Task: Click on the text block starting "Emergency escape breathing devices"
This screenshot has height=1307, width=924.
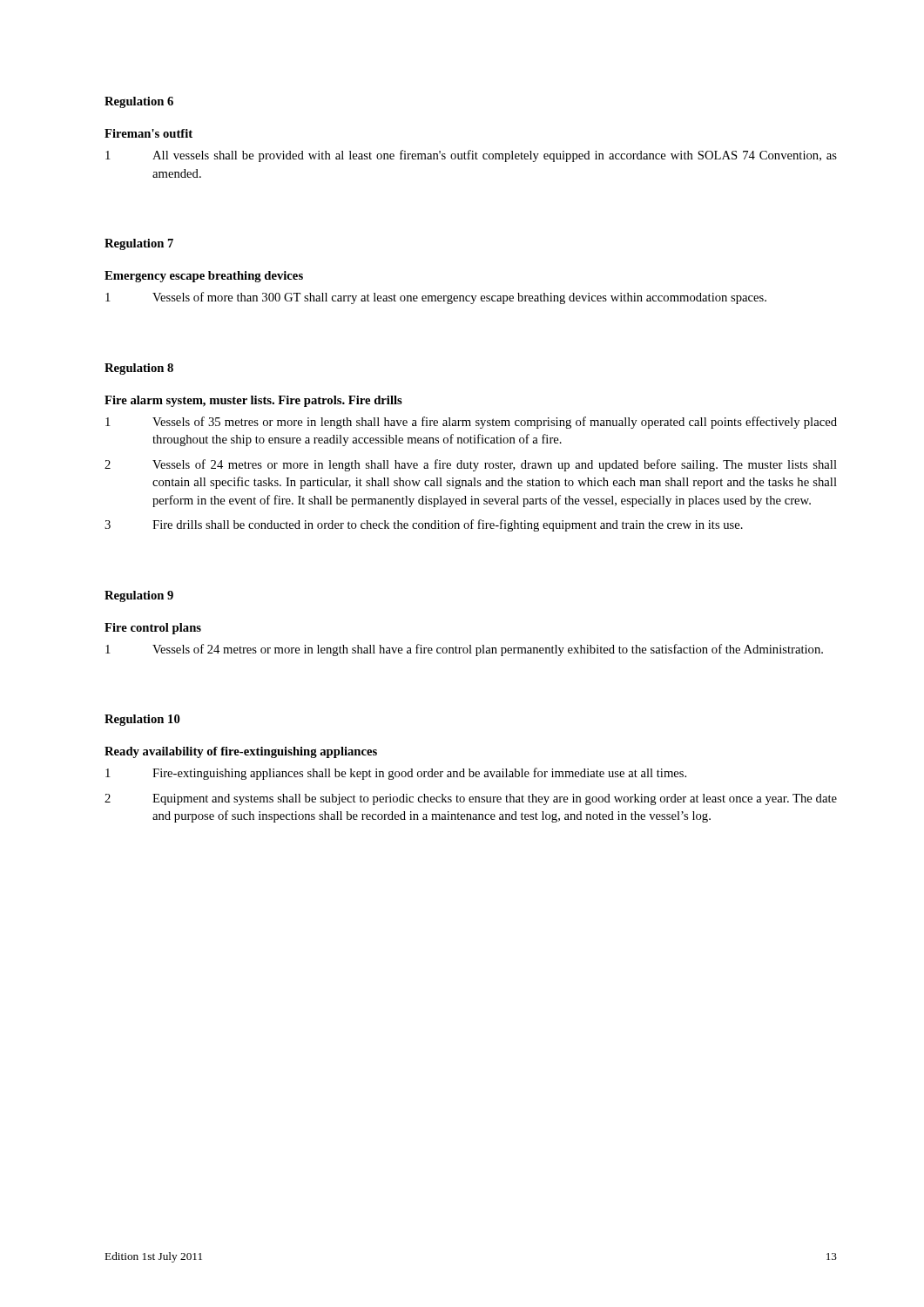Action: click(204, 275)
